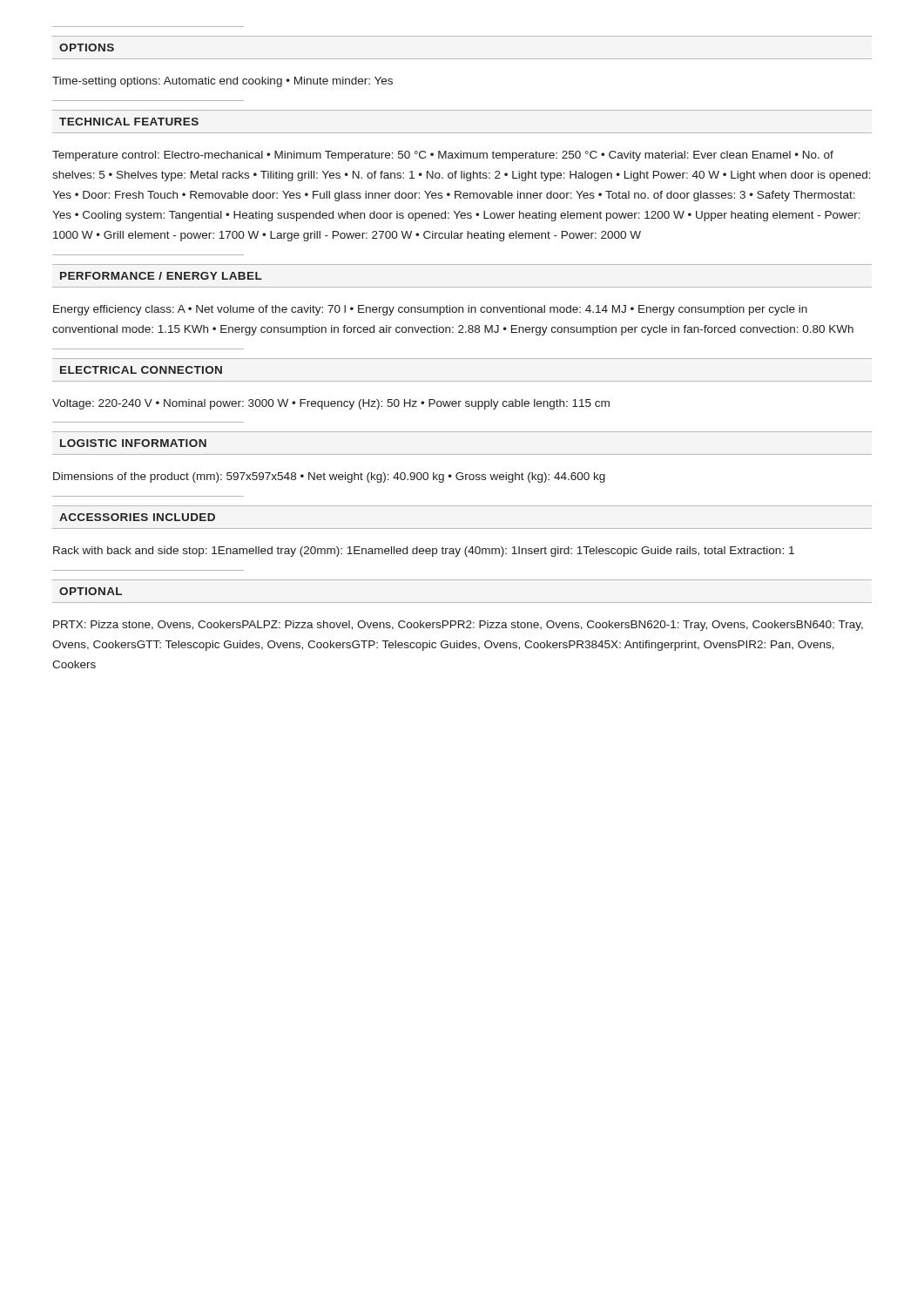This screenshot has height=1307, width=924.
Task: Select the section header that reads "LOGISTIC INFORMATION"
Action: pyautogui.click(x=133, y=443)
